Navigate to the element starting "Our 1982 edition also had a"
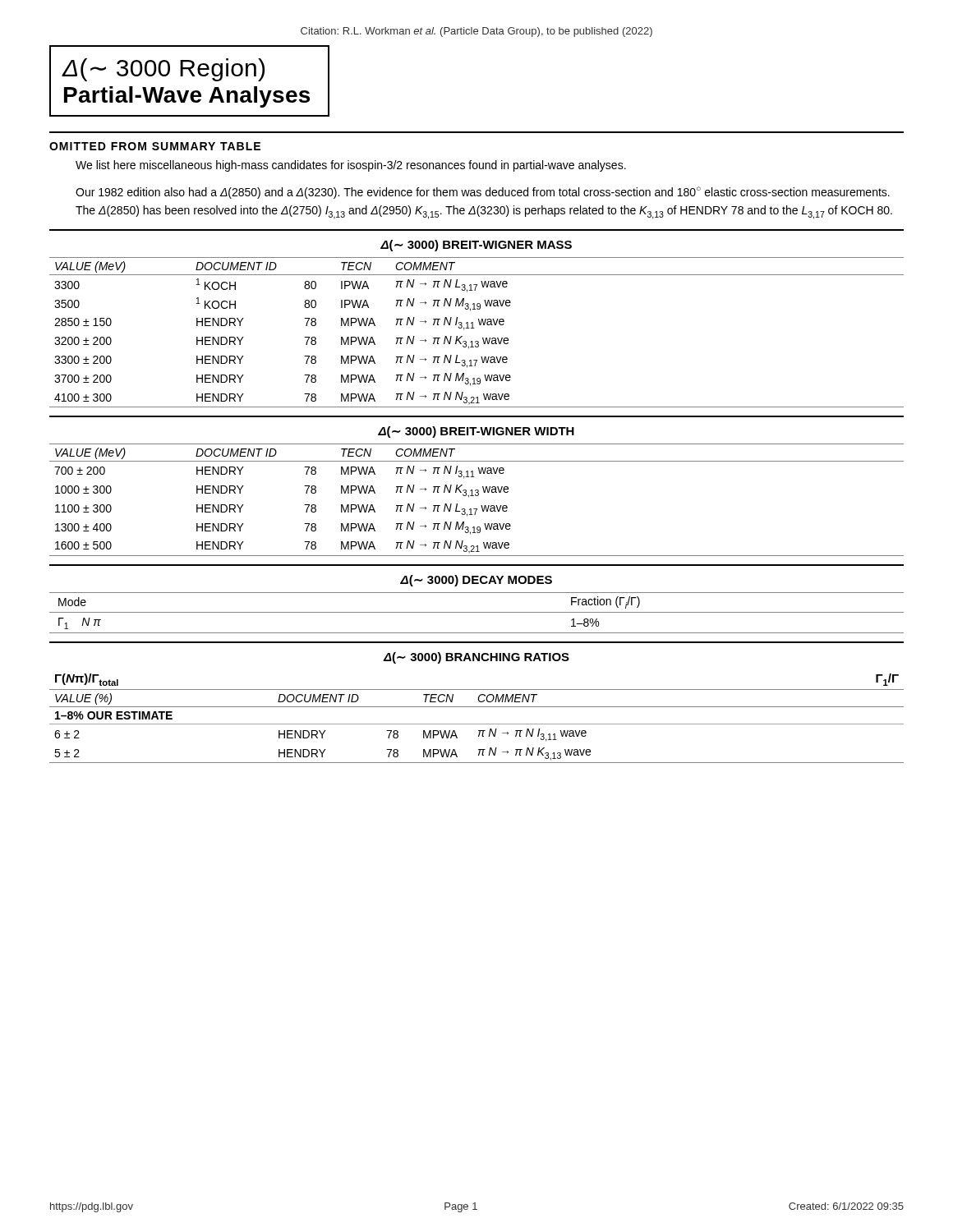The image size is (953, 1232). tap(484, 201)
